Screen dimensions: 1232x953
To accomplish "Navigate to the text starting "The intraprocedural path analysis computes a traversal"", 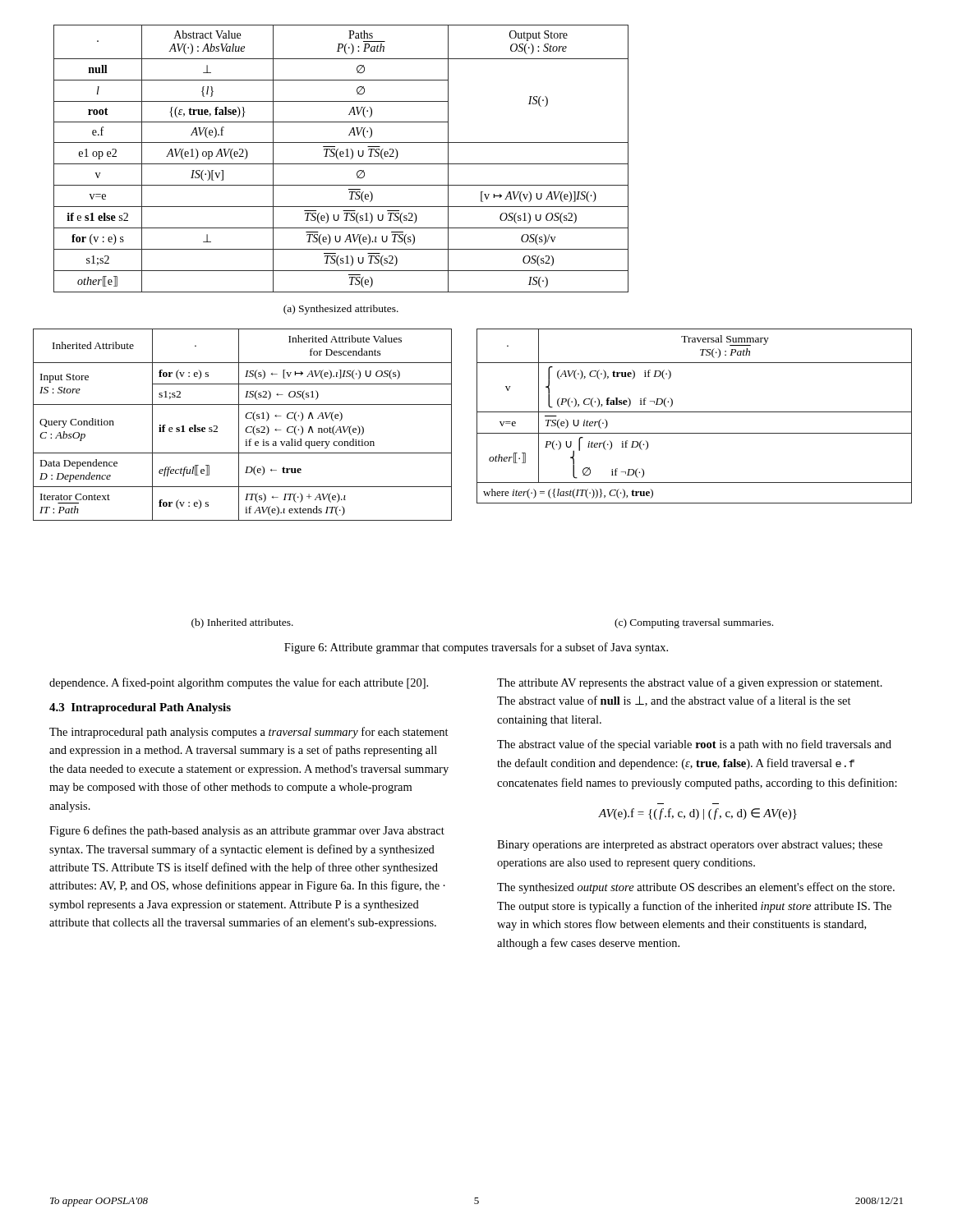I will 251,827.
